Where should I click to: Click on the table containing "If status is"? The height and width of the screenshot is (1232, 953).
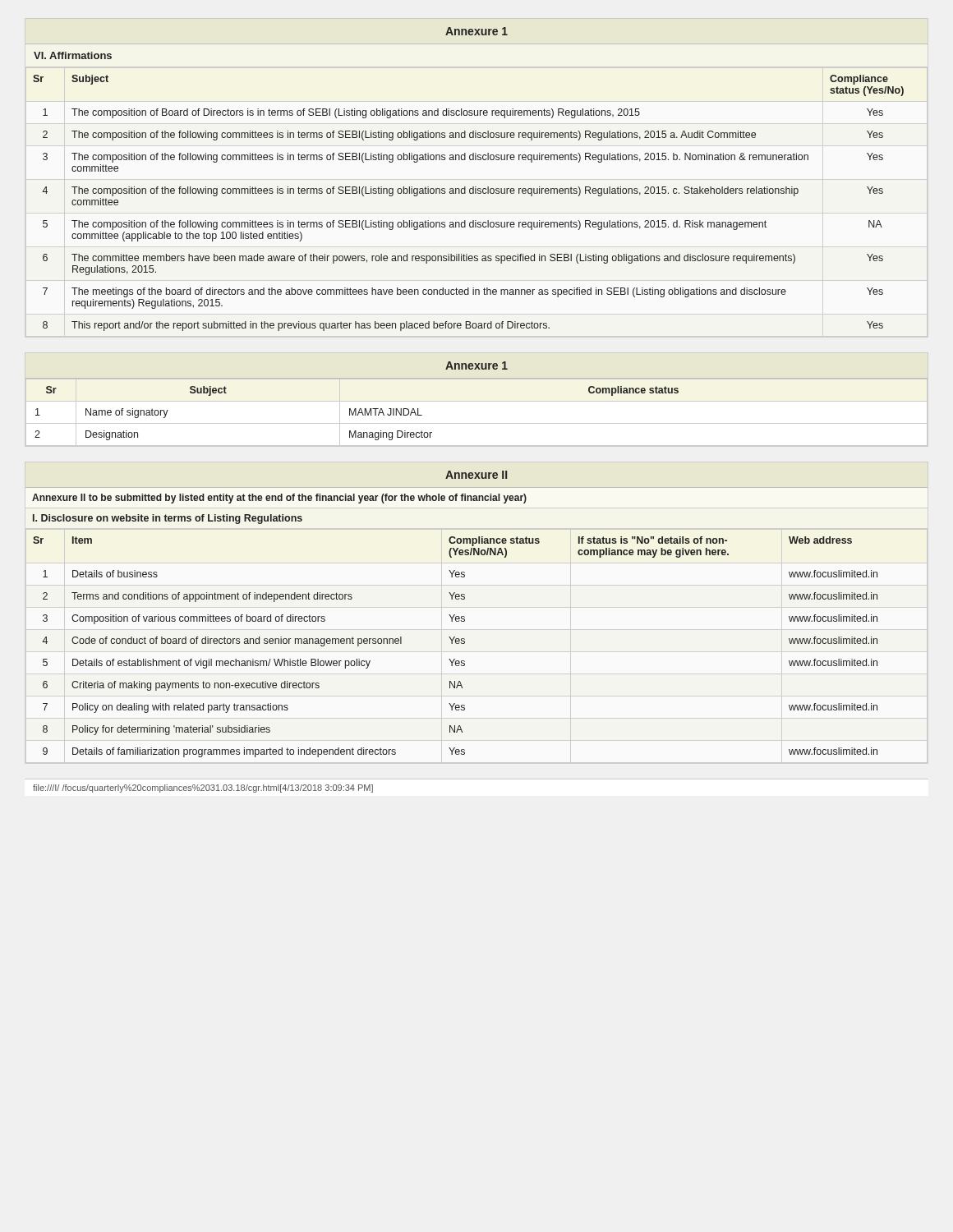coord(476,646)
